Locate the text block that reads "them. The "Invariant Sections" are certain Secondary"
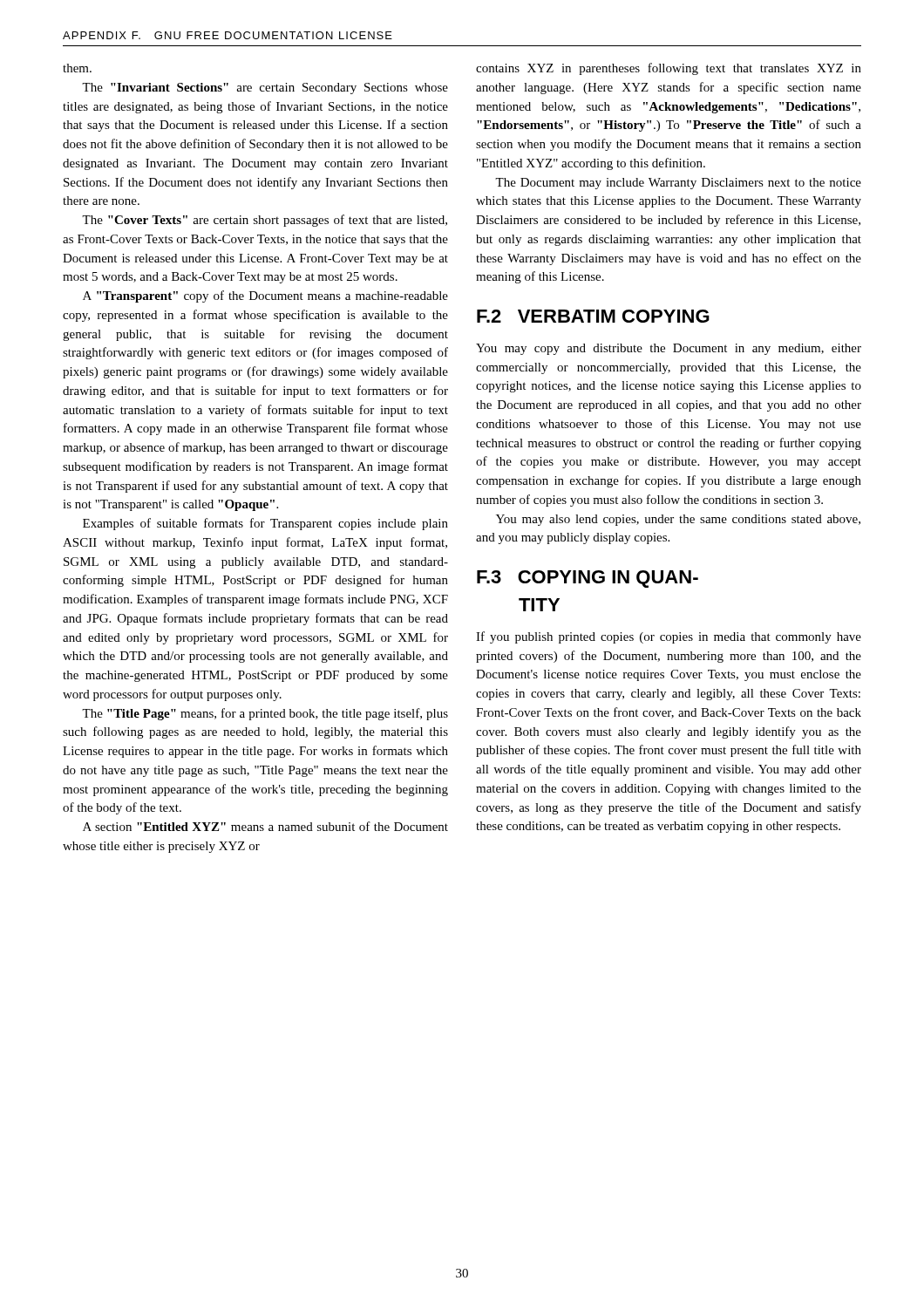The width and height of the screenshot is (924, 1308). tap(255, 458)
